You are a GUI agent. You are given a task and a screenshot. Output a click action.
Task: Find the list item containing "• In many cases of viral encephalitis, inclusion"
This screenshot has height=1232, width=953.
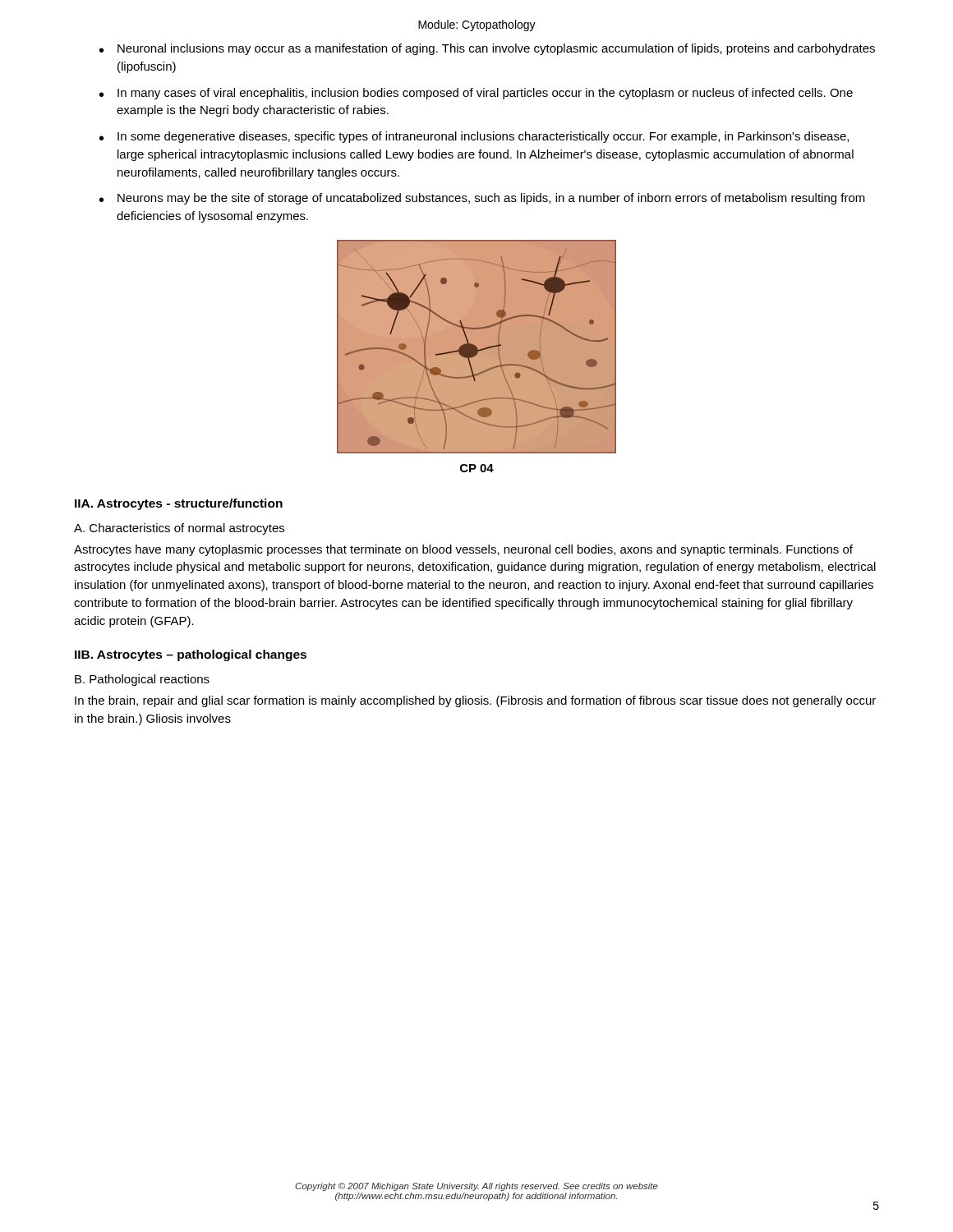(489, 101)
